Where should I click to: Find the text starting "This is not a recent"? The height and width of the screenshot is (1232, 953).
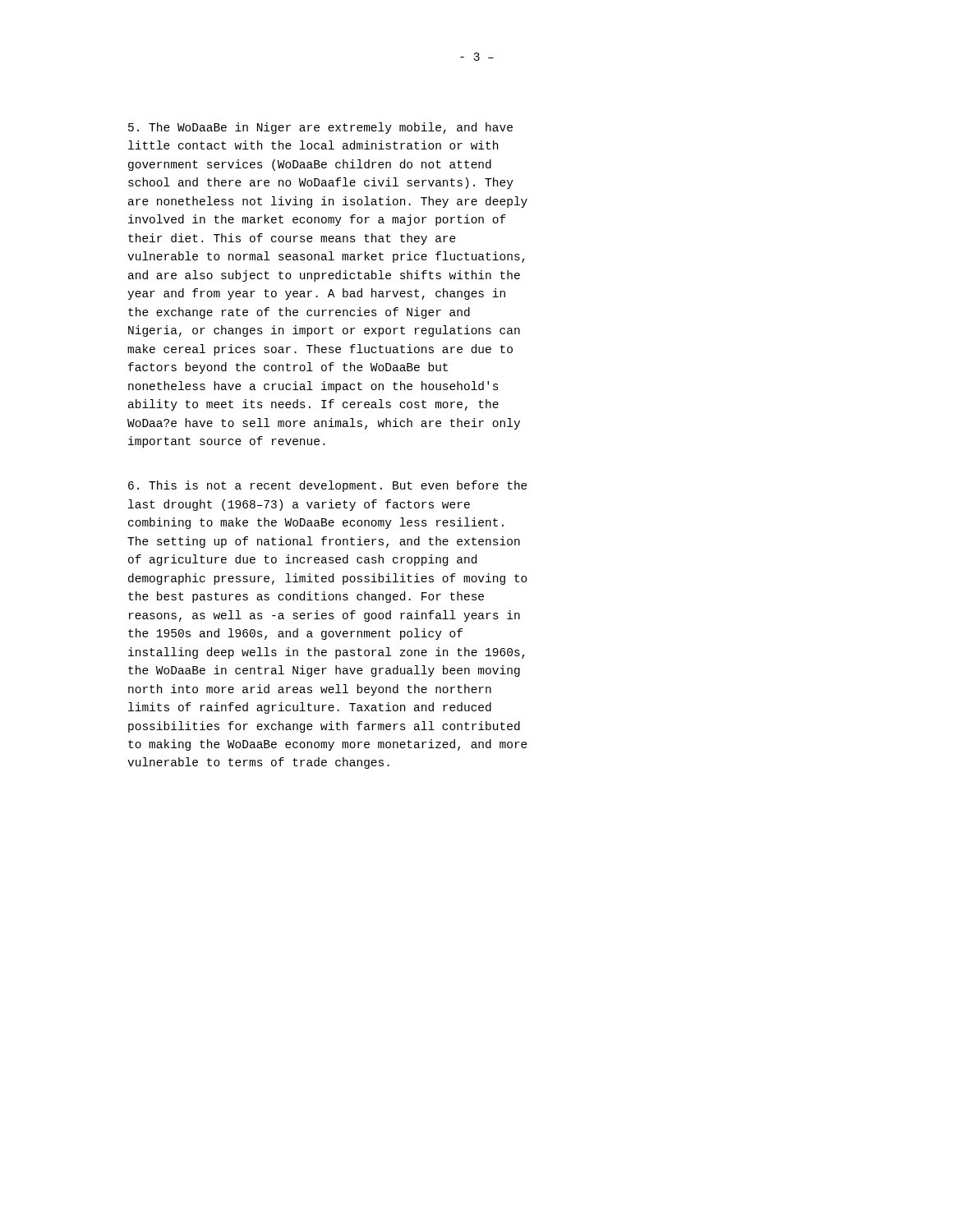pyautogui.click(x=327, y=625)
